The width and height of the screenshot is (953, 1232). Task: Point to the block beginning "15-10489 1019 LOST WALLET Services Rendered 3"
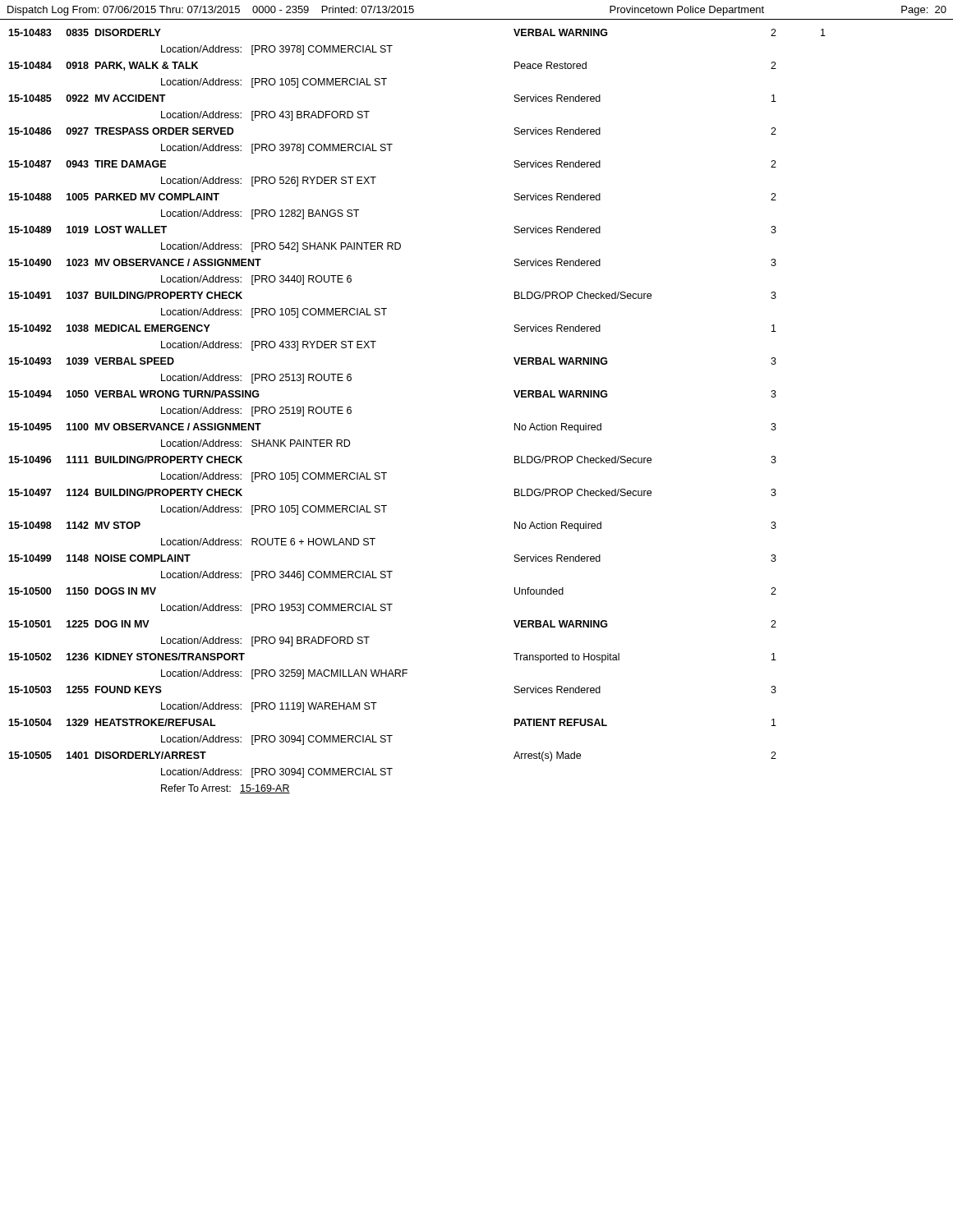[392, 239]
